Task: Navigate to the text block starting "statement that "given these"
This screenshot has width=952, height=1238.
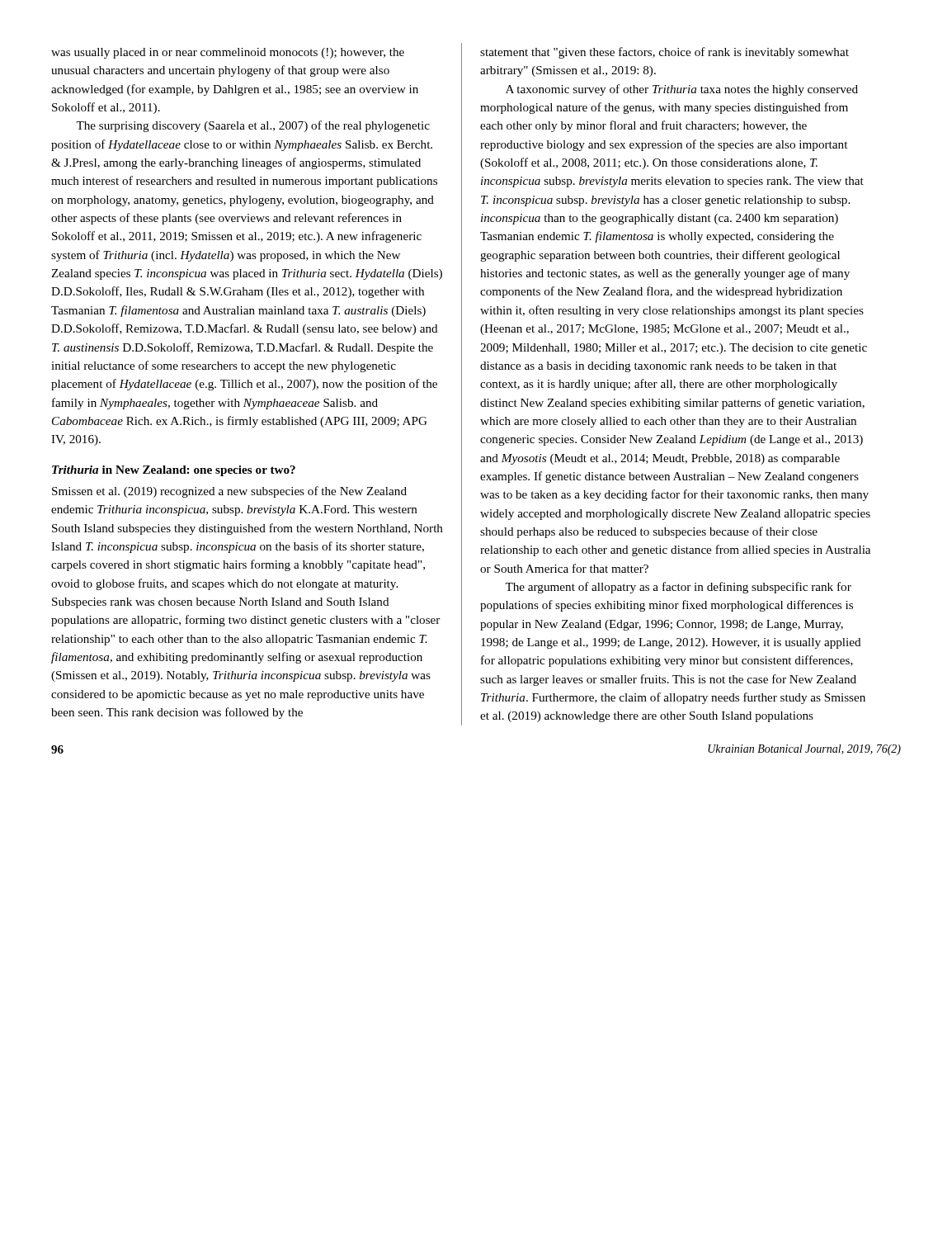Action: pyautogui.click(x=676, y=384)
